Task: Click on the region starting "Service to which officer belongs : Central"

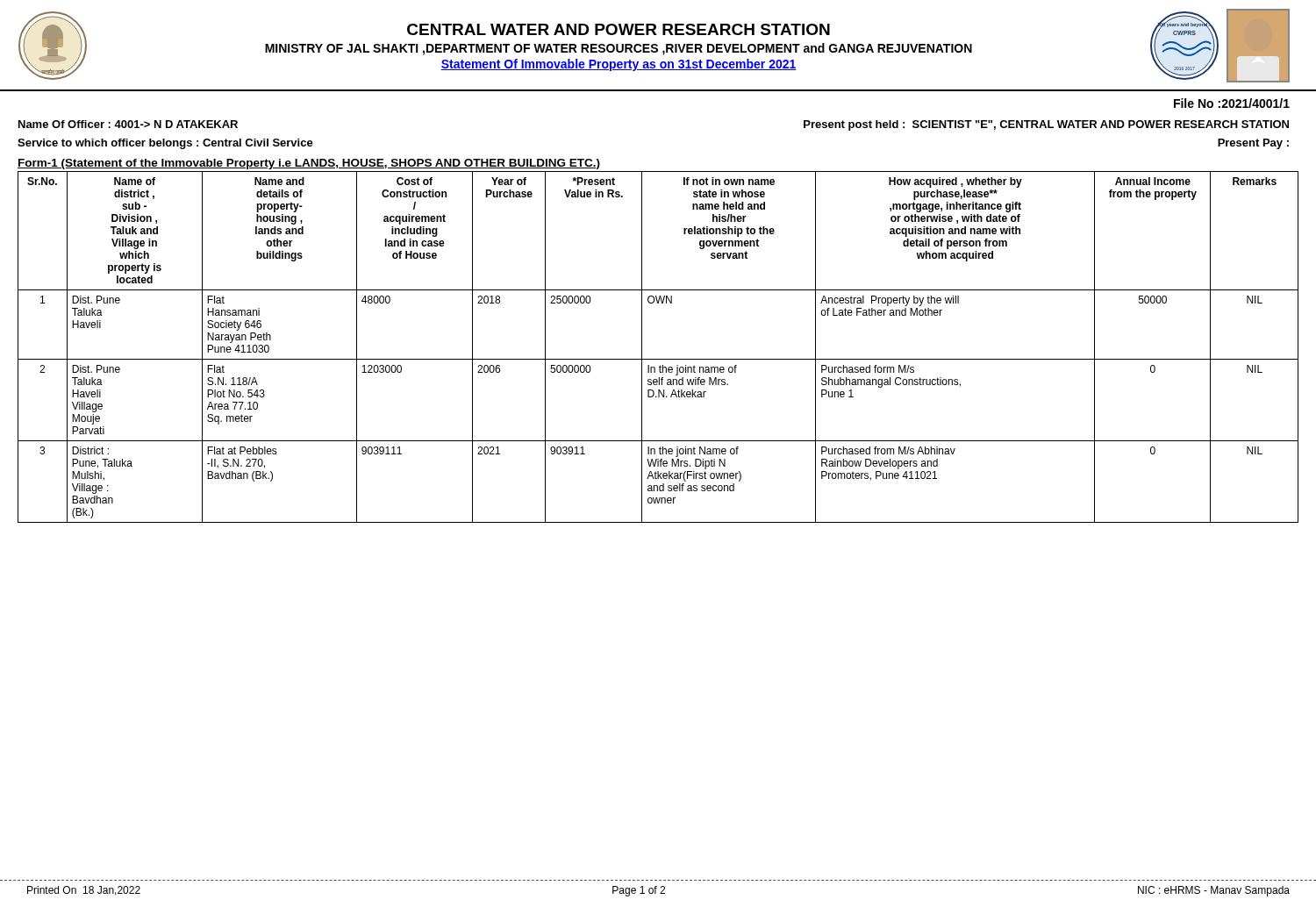Action: 165,143
